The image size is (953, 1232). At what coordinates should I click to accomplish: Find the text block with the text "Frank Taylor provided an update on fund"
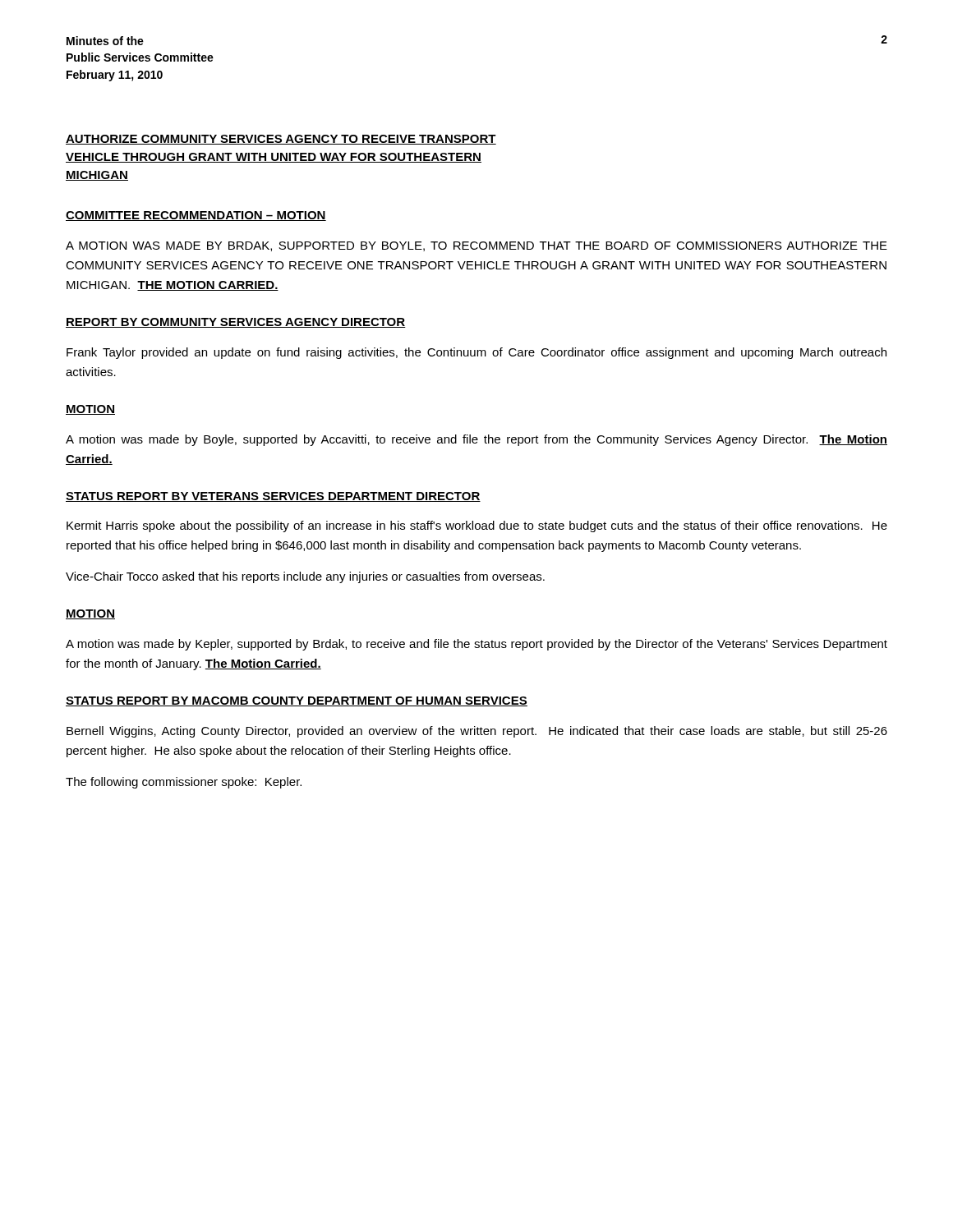[476, 362]
